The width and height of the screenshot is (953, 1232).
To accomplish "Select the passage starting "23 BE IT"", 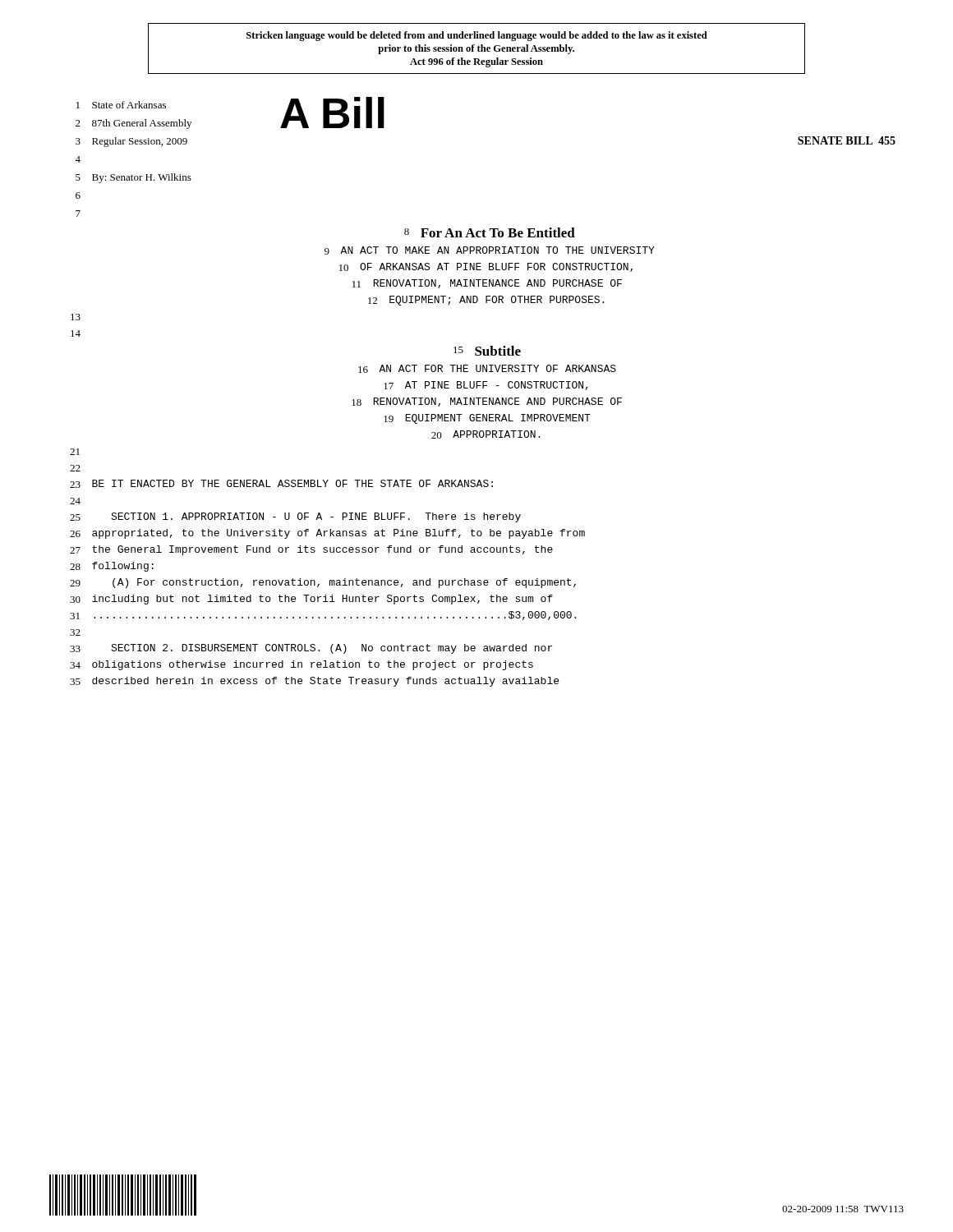I will [x=272, y=485].
